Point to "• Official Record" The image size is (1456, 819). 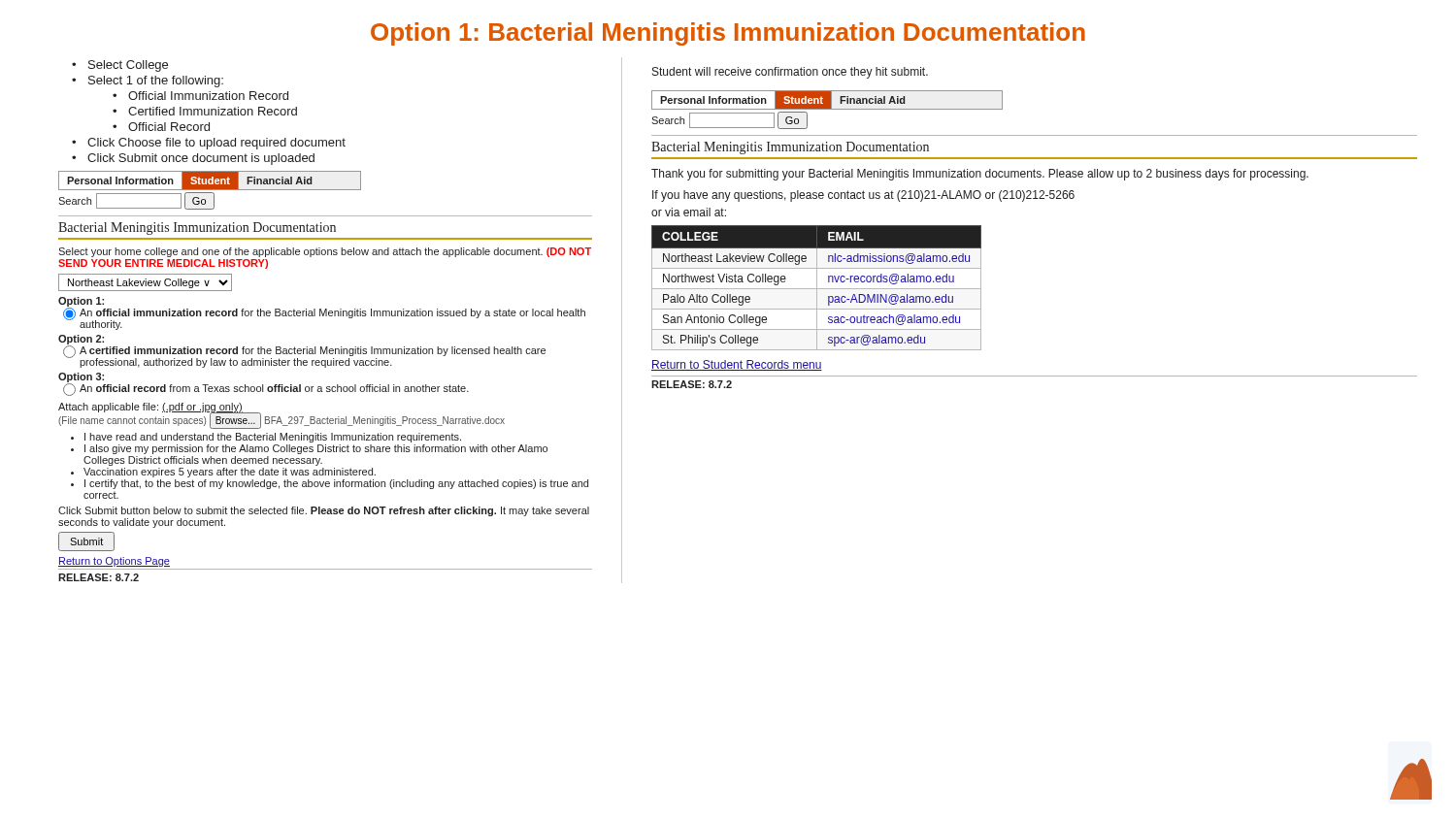coord(162,127)
